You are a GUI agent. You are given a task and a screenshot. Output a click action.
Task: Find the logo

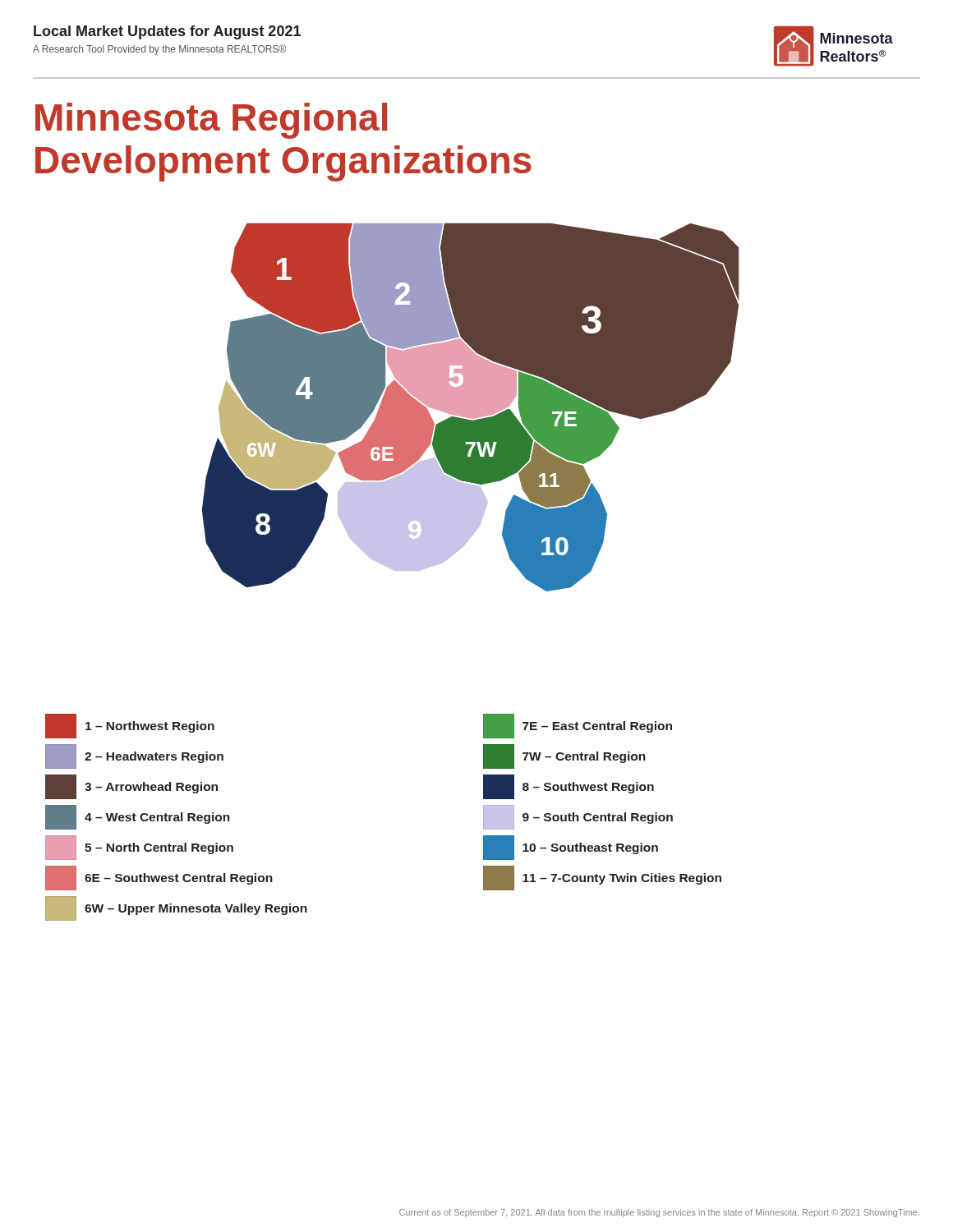pyautogui.click(x=846, y=46)
